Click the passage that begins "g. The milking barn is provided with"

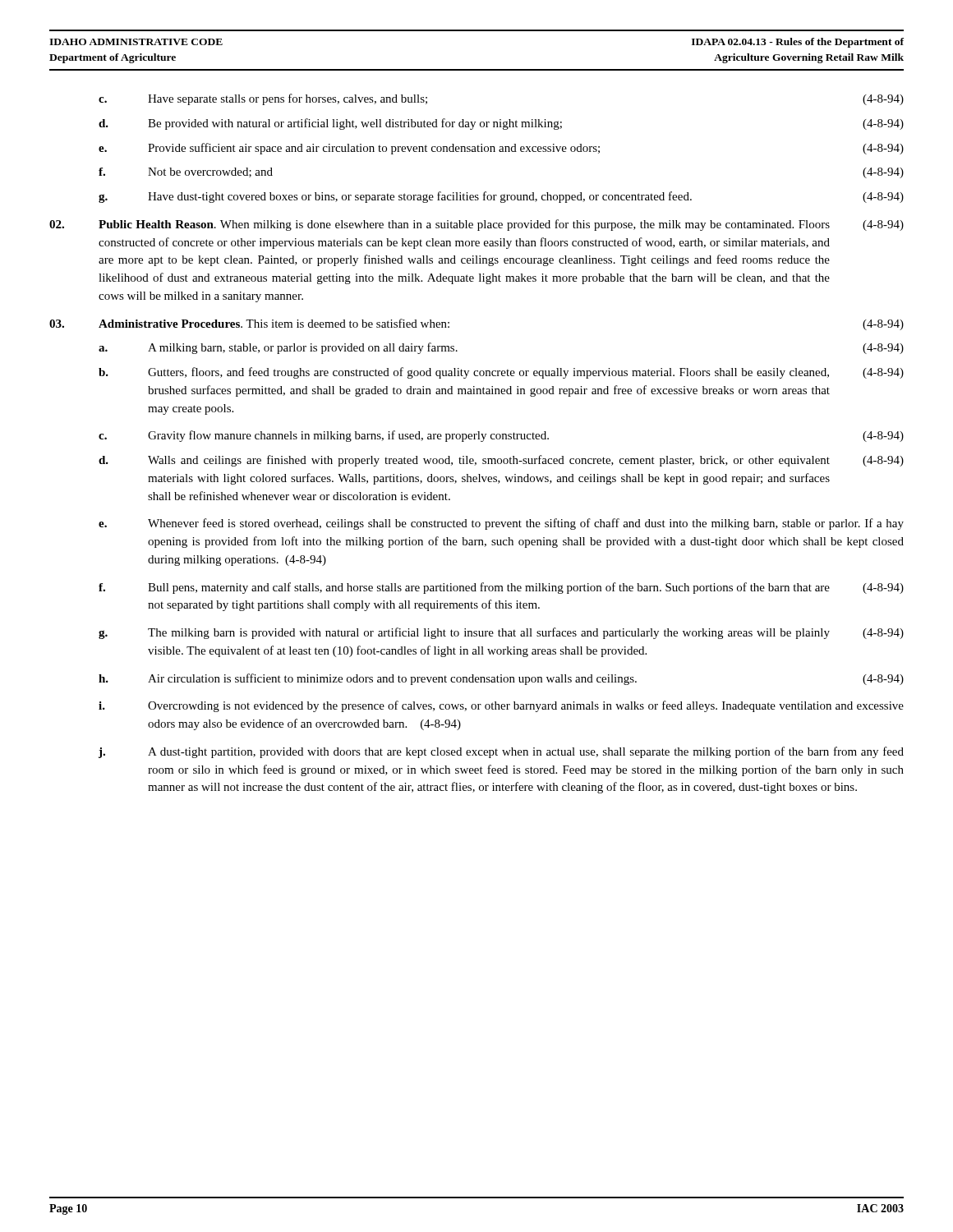click(x=476, y=642)
